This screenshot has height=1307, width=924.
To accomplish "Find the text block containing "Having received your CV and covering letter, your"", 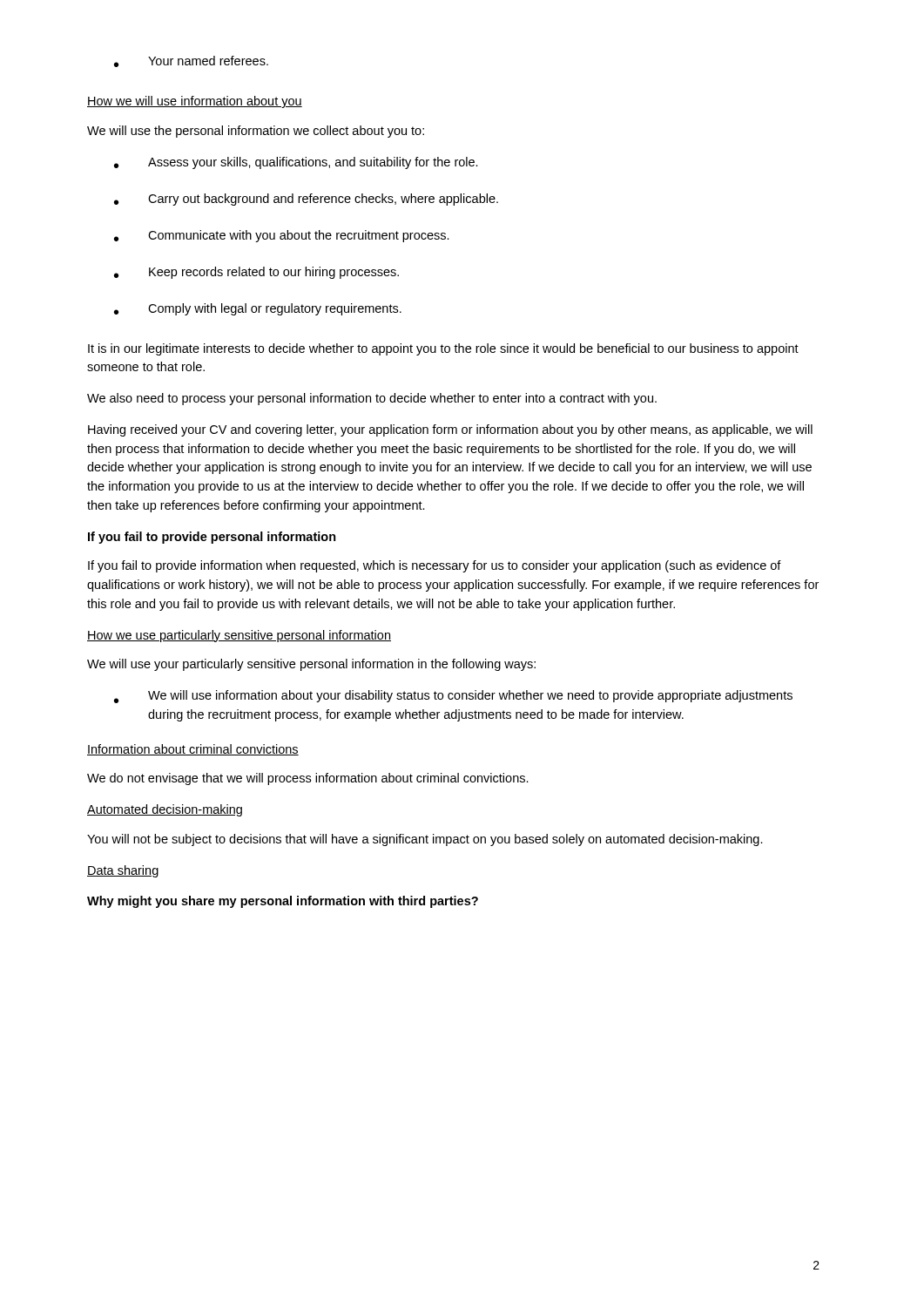I will [x=453, y=468].
